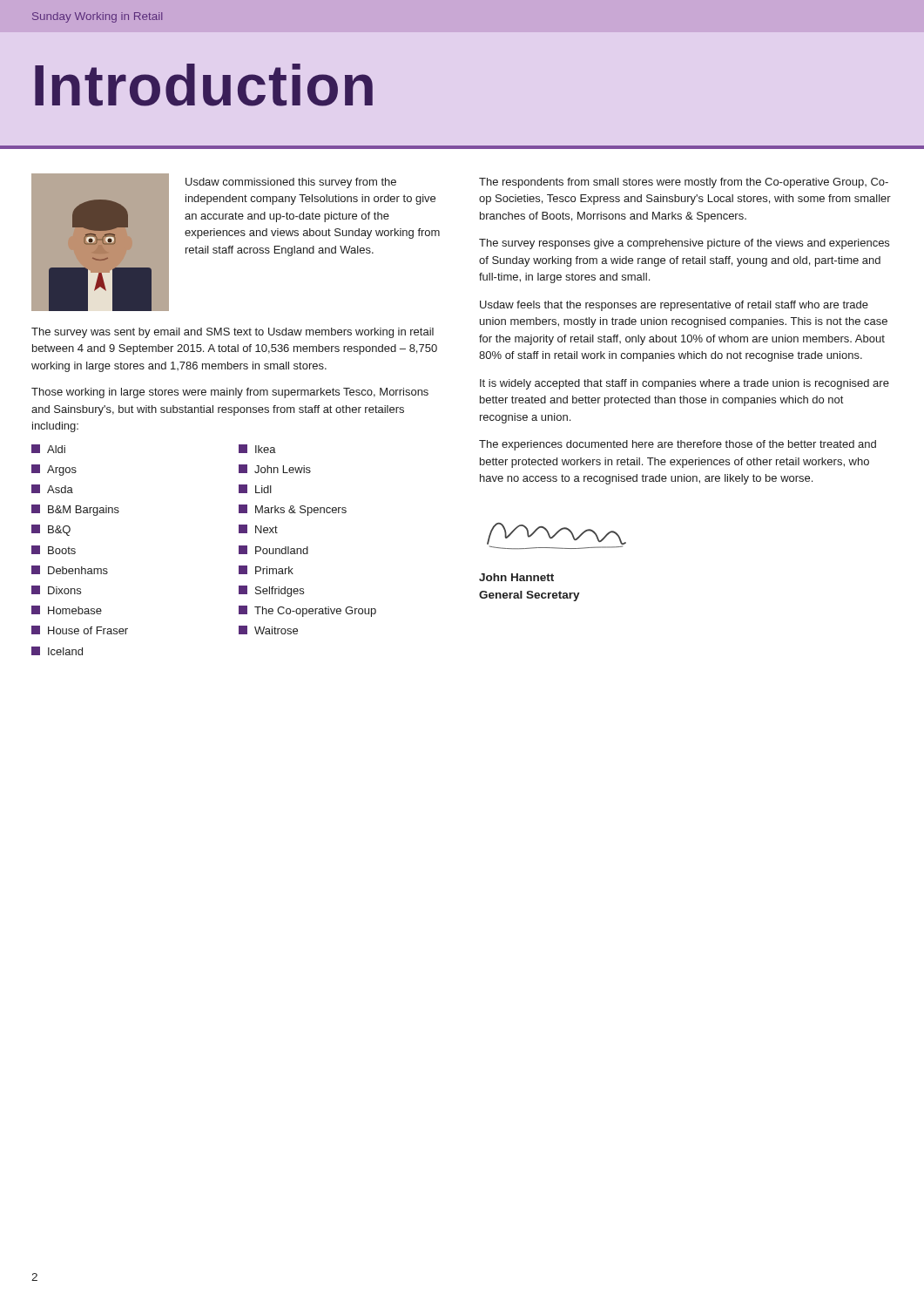
Task: Find "B&M Bargains" on this page
Action: (x=75, y=509)
